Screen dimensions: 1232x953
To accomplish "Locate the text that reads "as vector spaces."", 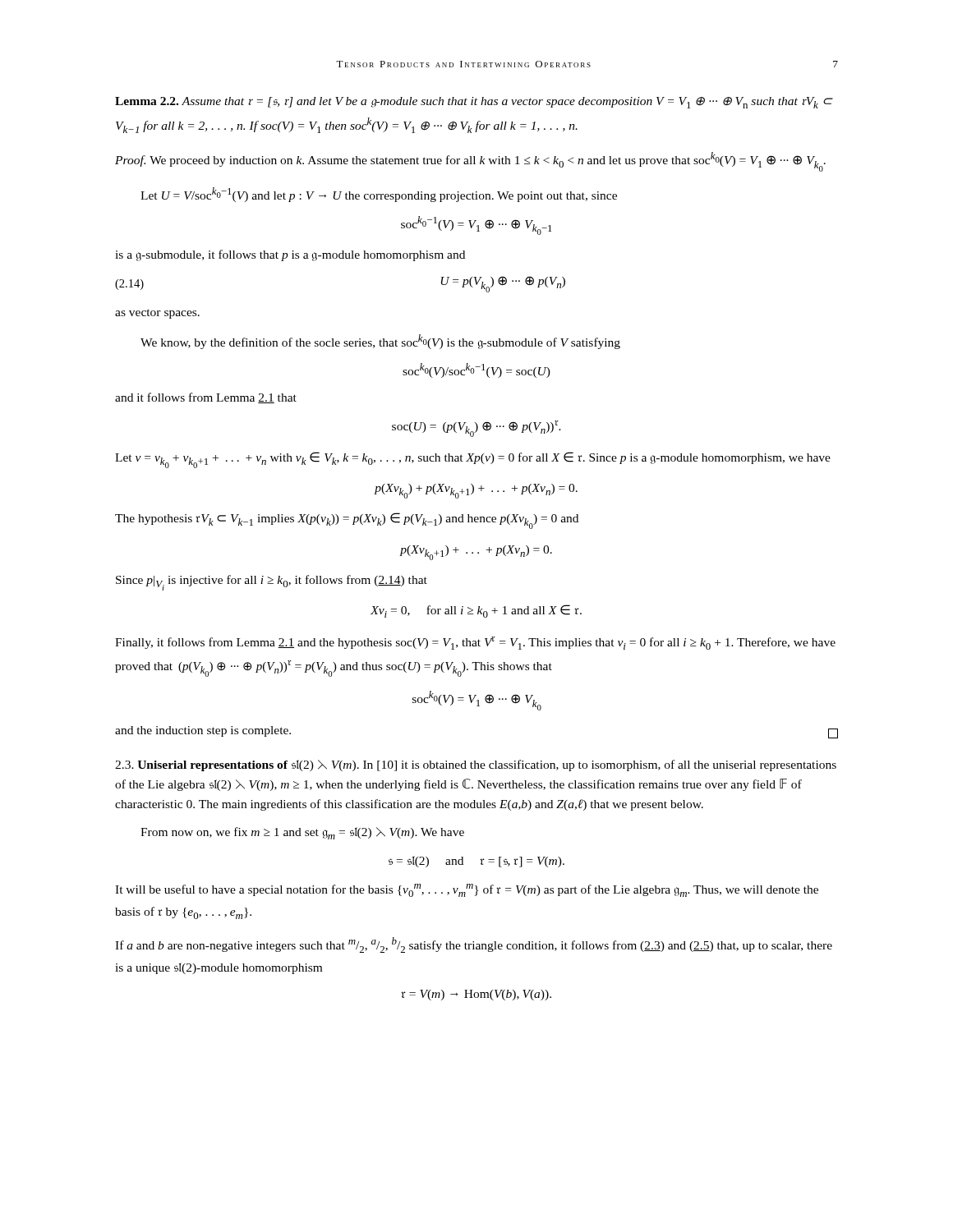I will click(x=158, y=312).
